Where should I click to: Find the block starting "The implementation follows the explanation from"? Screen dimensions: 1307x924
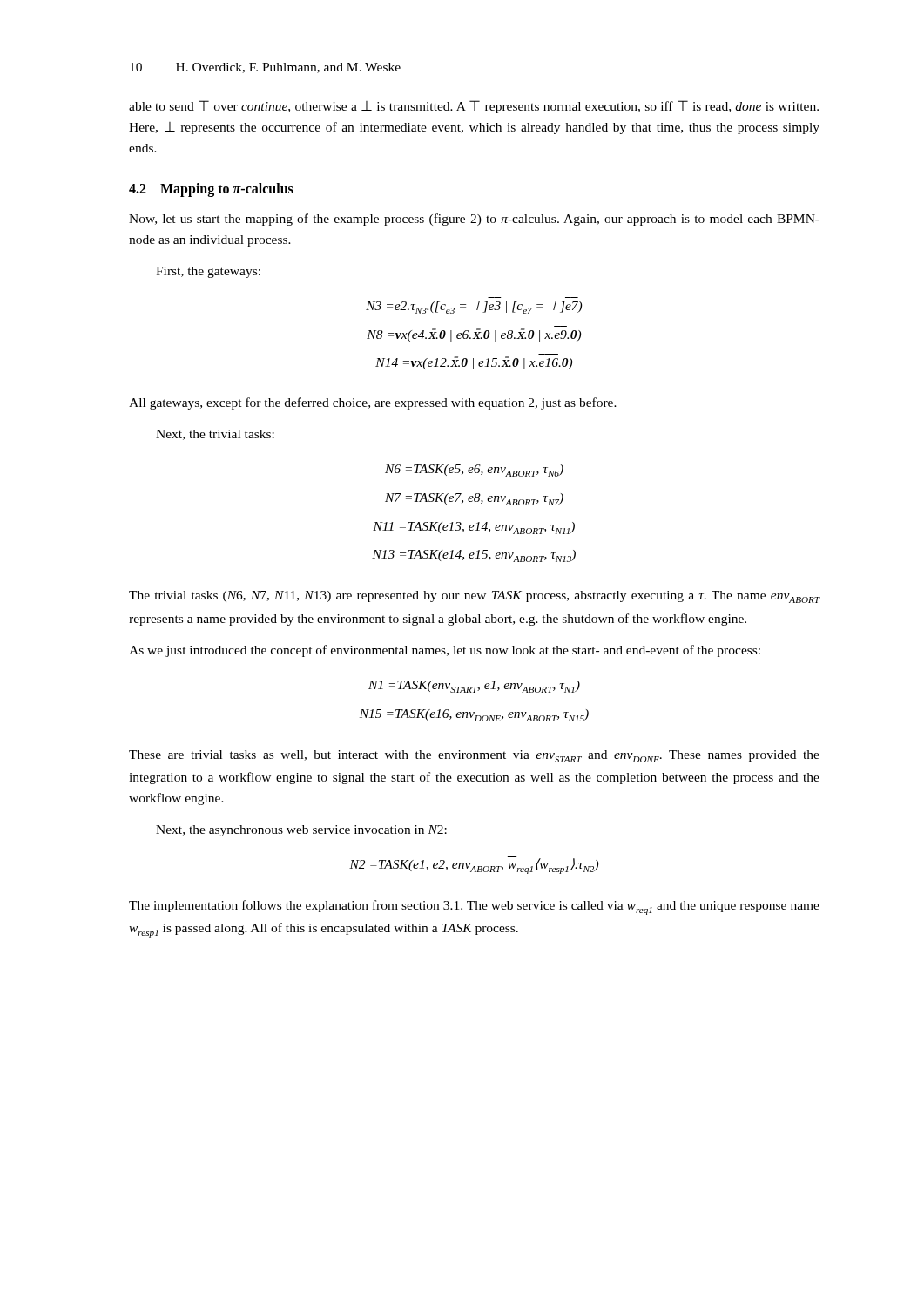tap(474, 918)
